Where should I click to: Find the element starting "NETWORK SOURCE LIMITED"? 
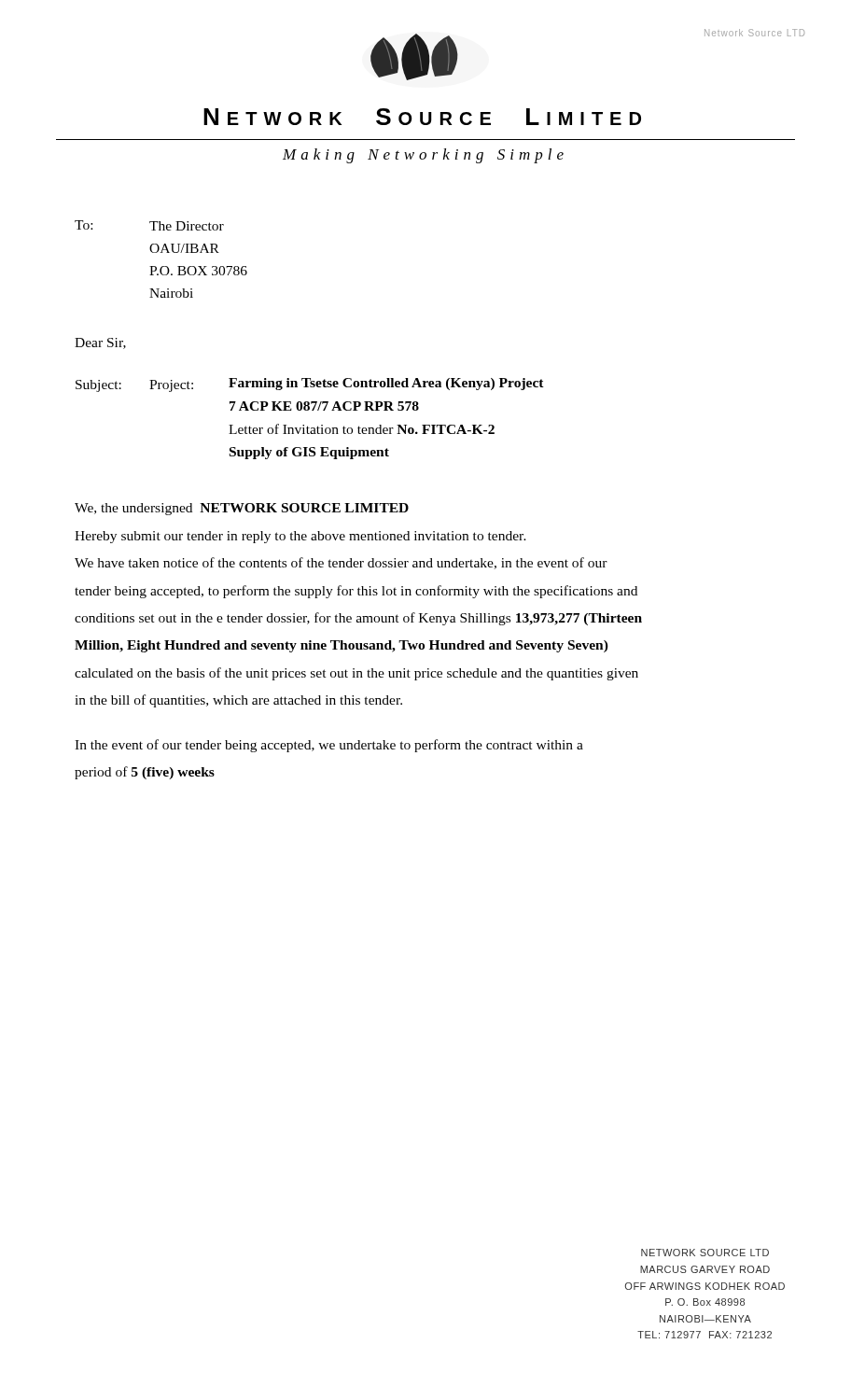tap(426, 117)
